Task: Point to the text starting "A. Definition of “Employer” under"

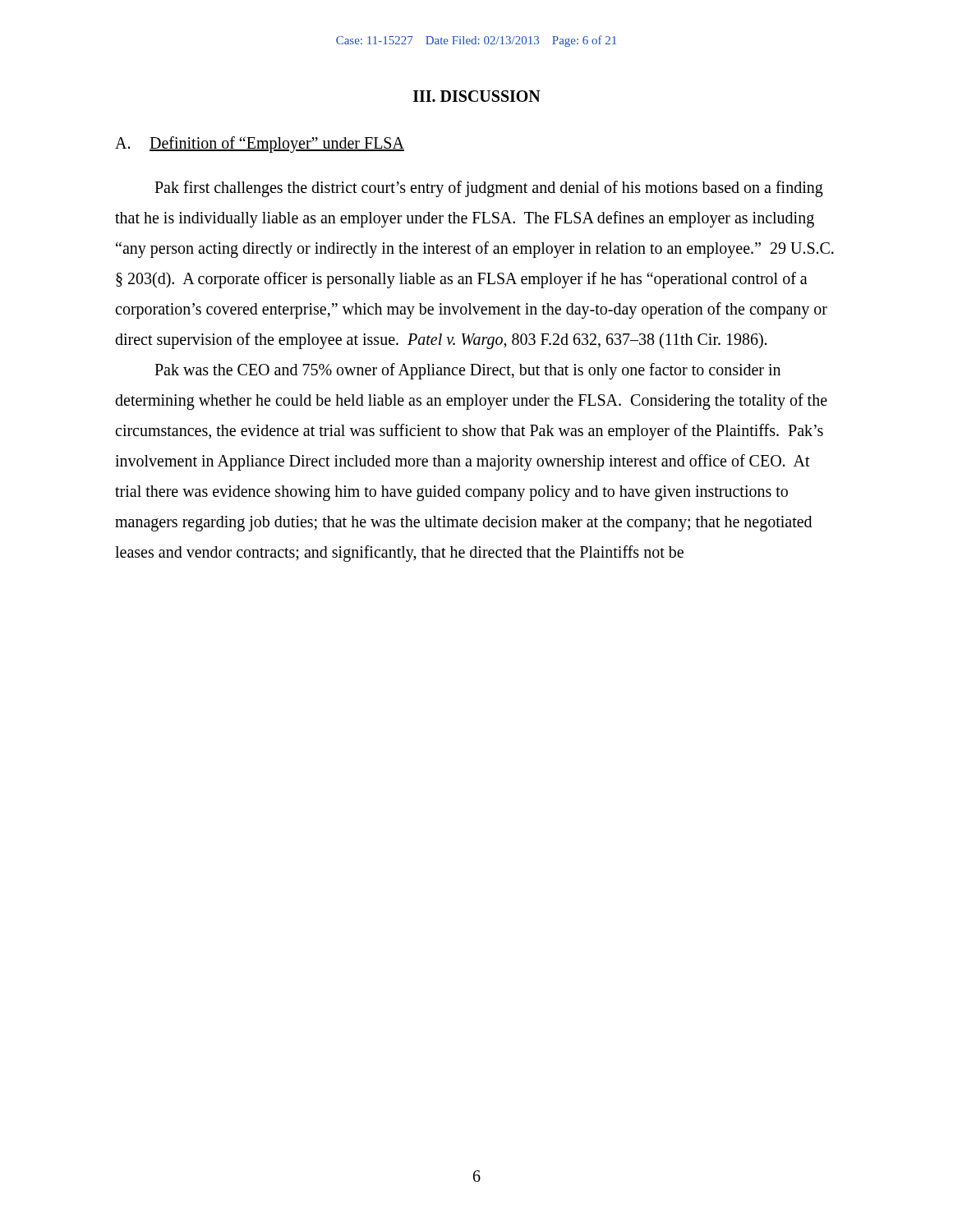Action: tap(260, 143)
